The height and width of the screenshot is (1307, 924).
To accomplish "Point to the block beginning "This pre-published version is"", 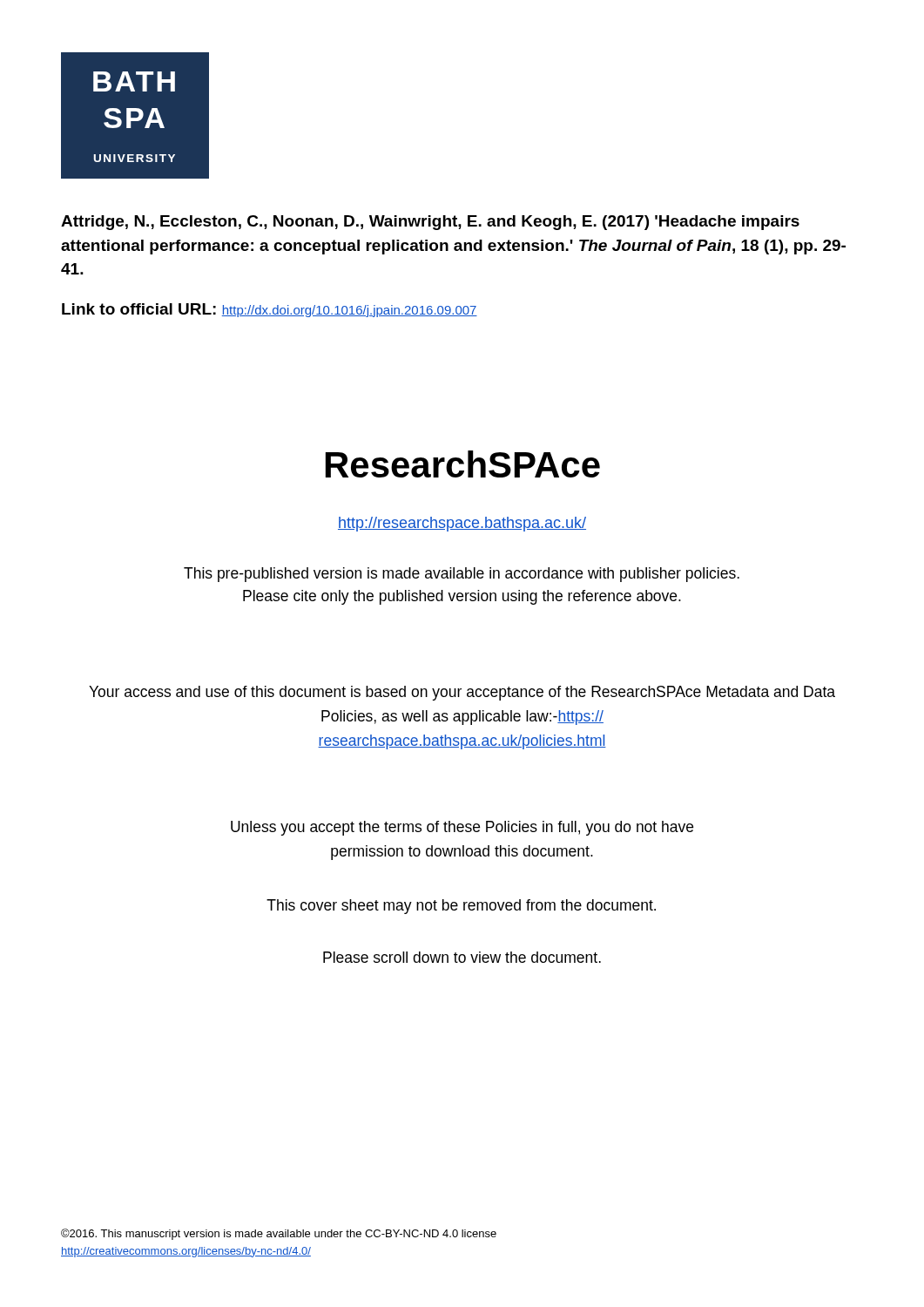I will 462,585.
